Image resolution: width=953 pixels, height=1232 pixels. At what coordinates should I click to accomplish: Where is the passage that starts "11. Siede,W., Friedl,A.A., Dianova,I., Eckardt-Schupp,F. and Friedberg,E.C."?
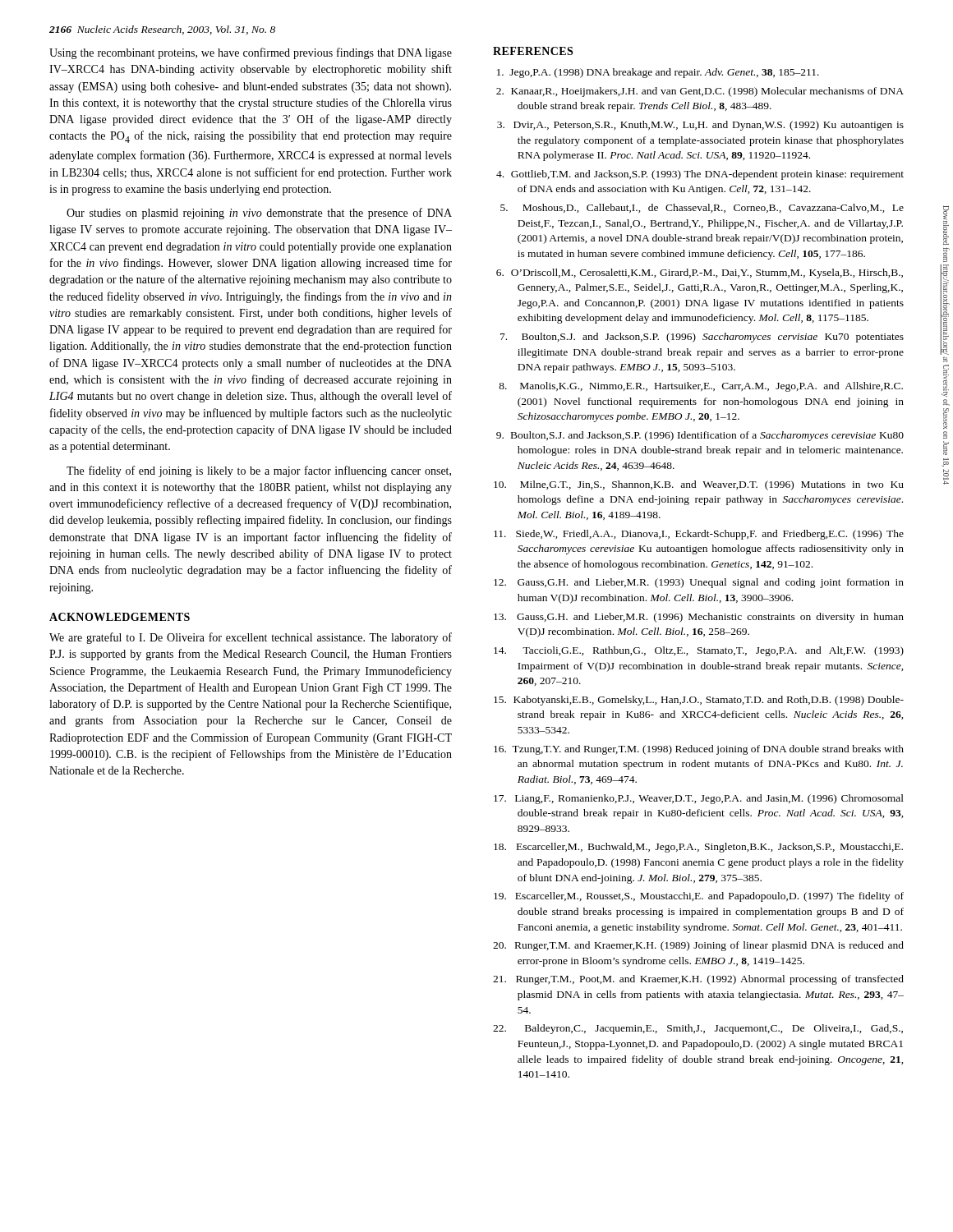pos(698,548)
